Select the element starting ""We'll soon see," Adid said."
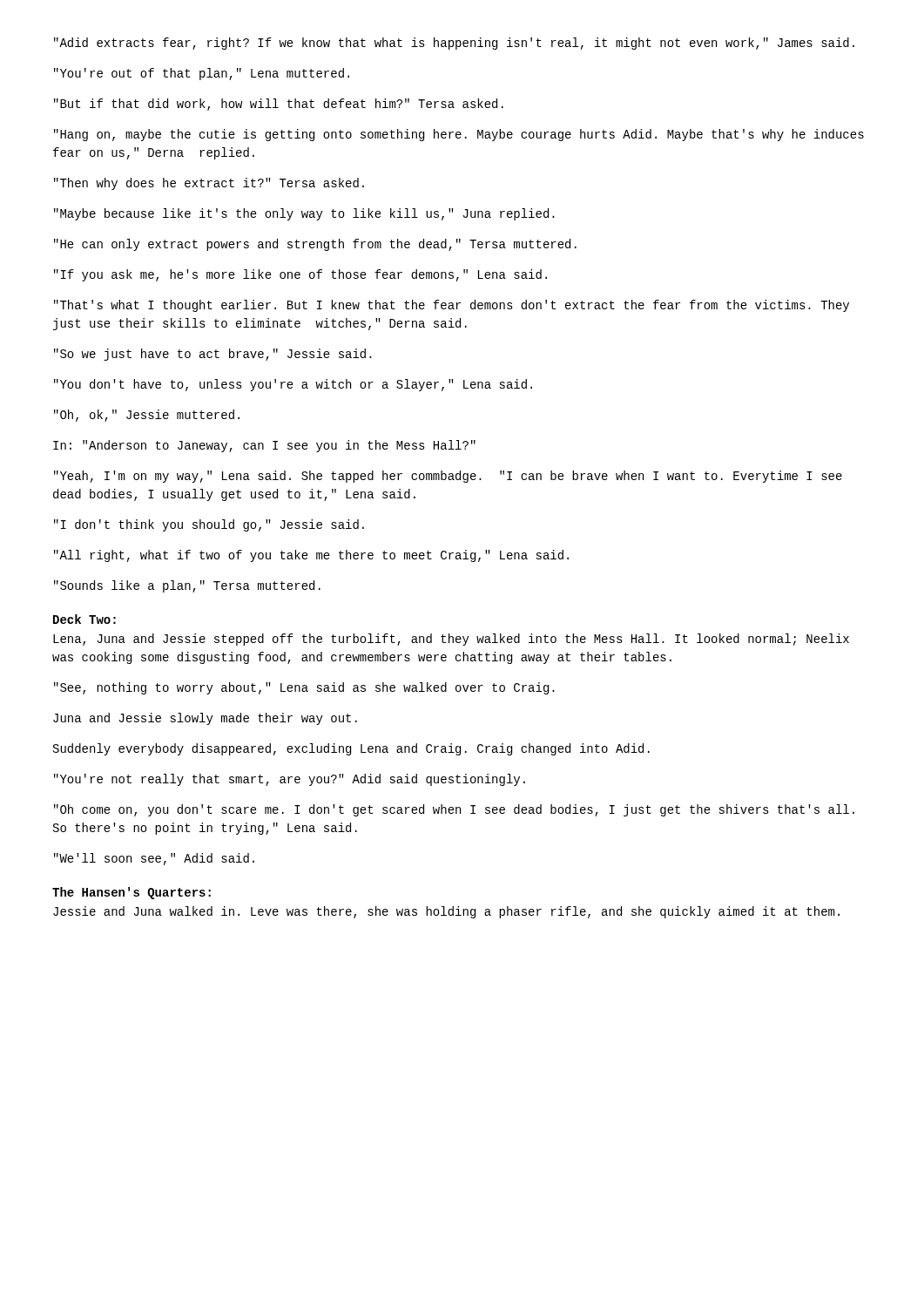 click(155, 859)
